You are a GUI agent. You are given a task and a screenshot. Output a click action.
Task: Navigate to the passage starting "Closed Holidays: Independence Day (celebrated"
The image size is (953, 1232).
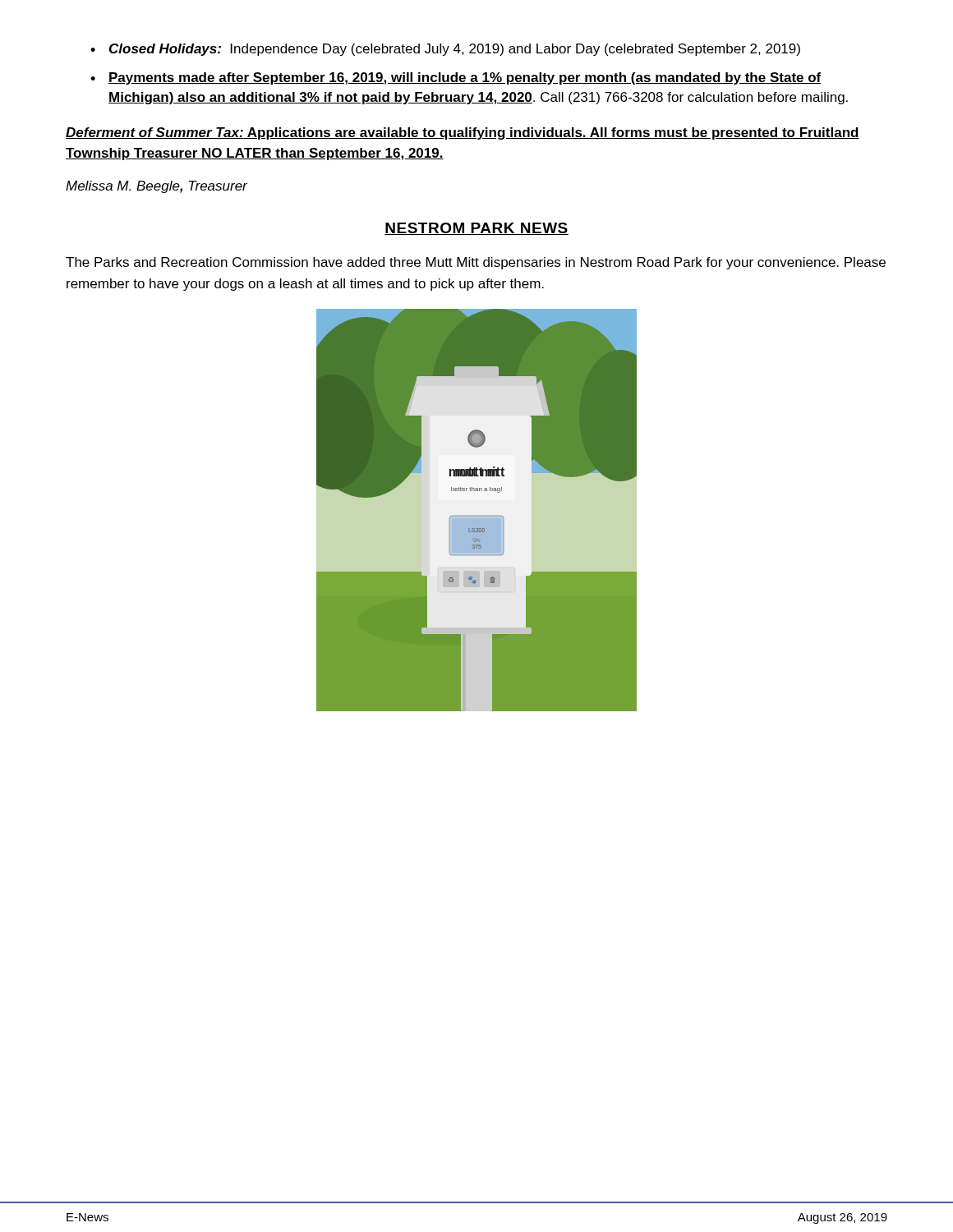[x=455, y=49]
